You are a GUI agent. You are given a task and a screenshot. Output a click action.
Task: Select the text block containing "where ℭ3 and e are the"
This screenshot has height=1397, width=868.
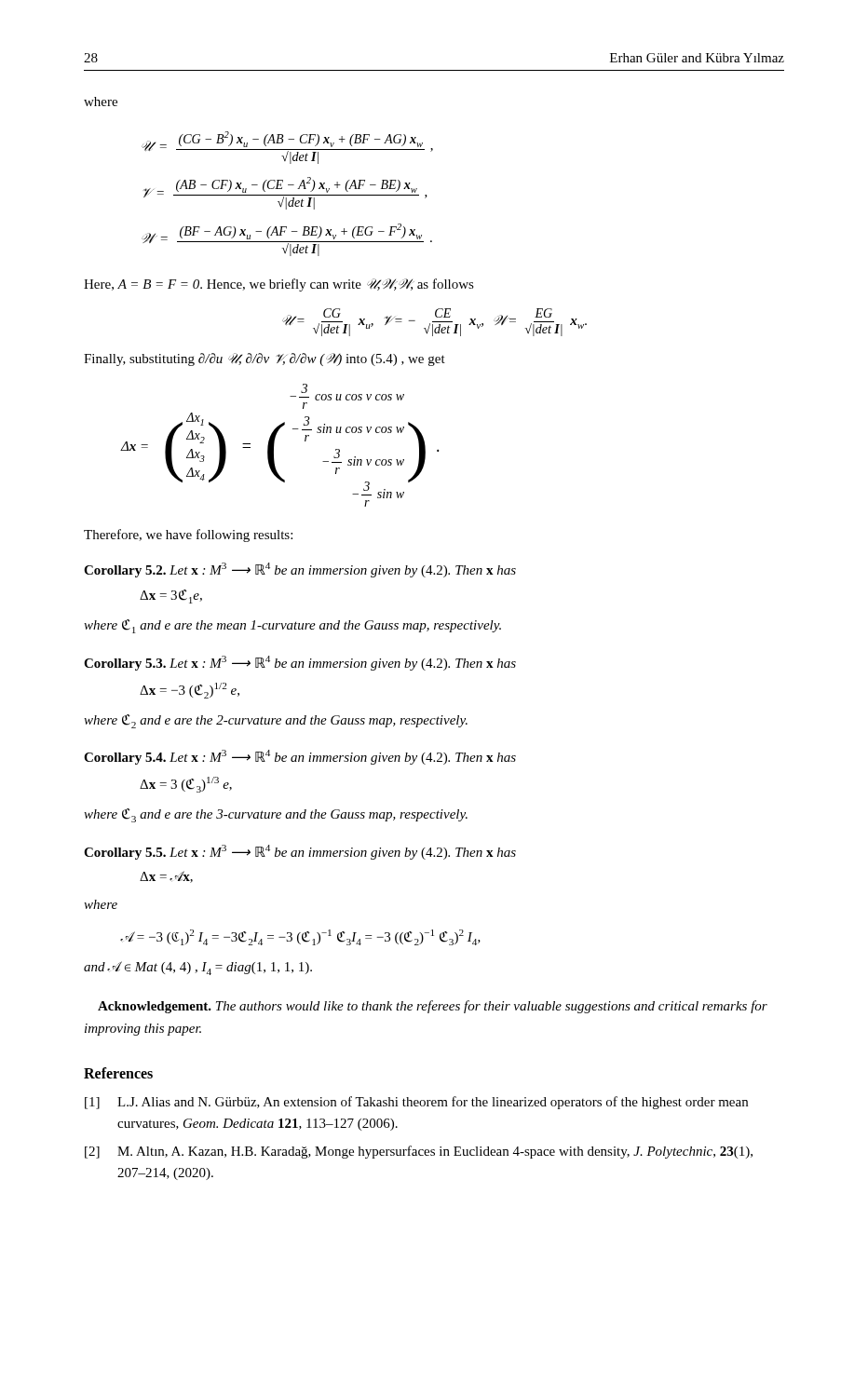click(276, 816)
